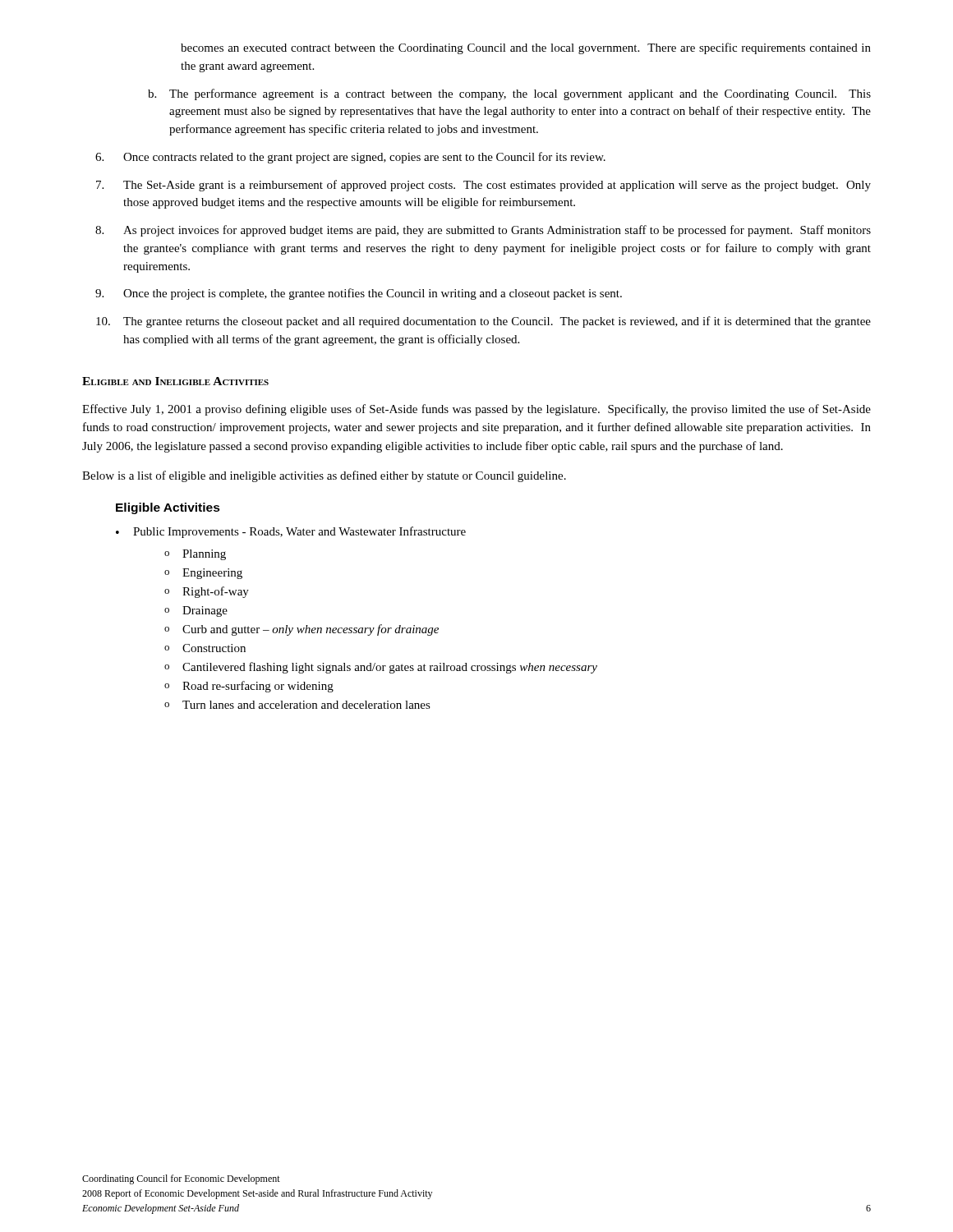Select the element starting "o Cantilevered flashing light"
The height and width of the screenshot is (1232, 953).
point(518,667)
